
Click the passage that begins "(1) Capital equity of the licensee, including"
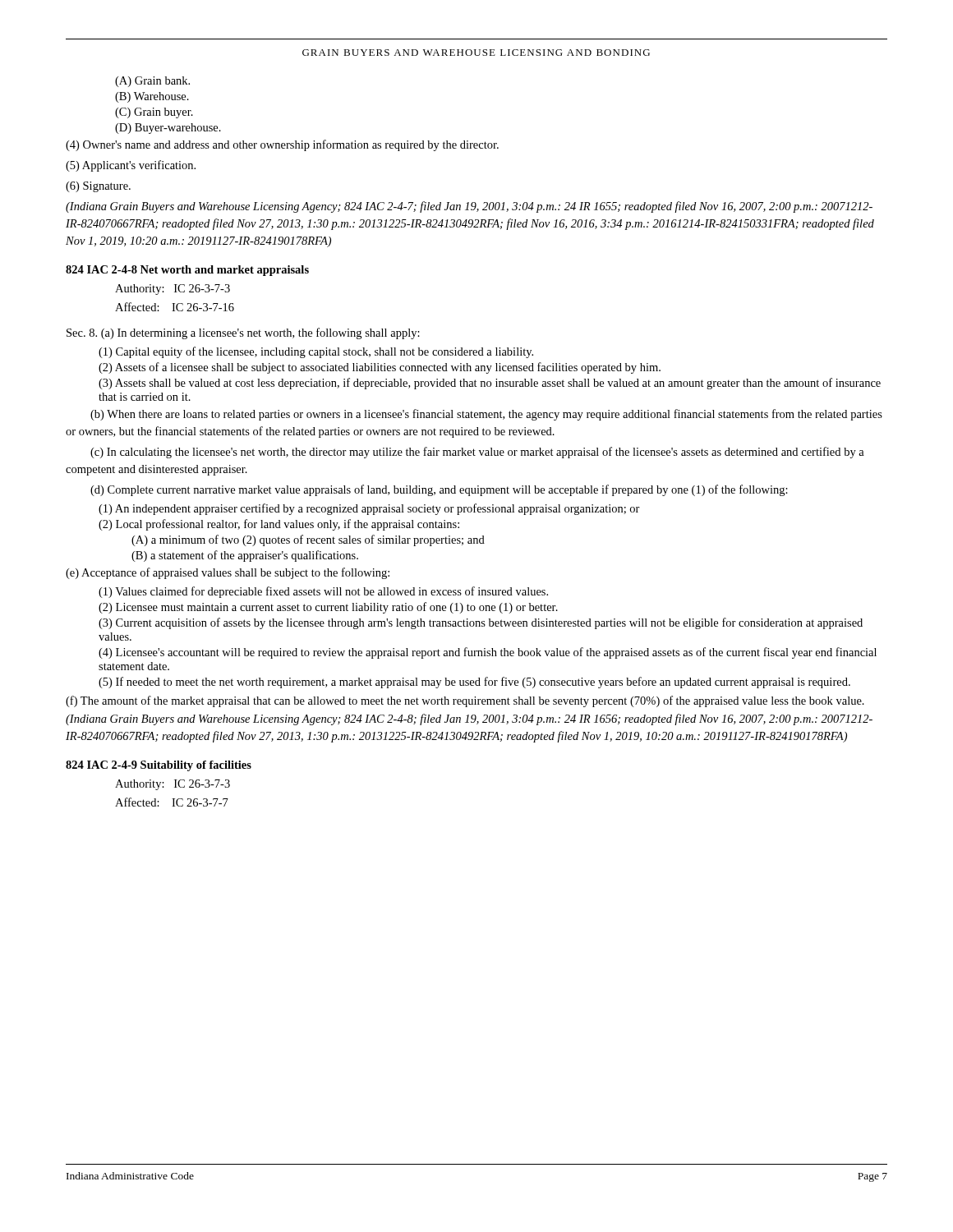(x=316, y=352)
